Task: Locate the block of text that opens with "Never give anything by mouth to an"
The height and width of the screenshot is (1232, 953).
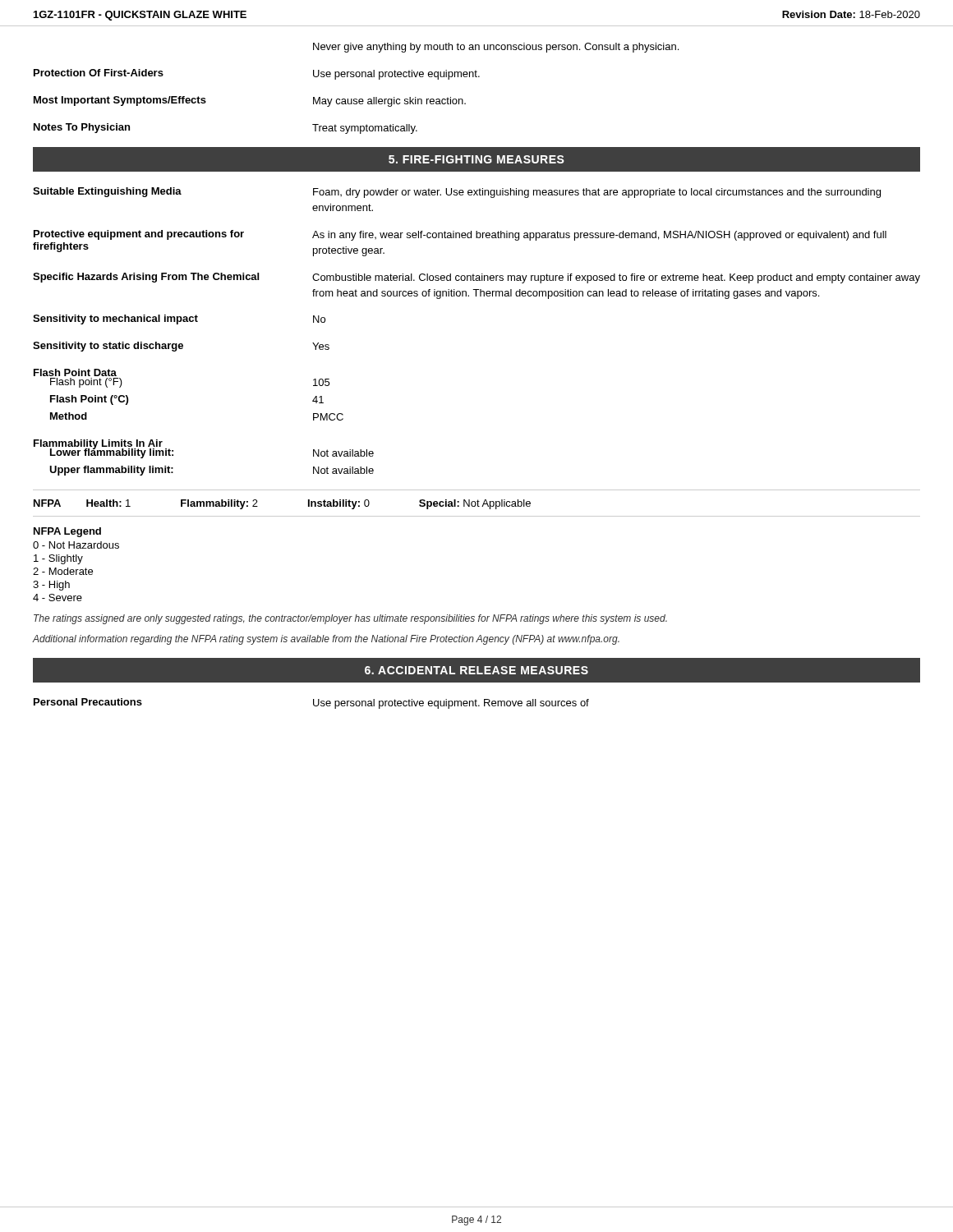Action: (x=476, y=47)
